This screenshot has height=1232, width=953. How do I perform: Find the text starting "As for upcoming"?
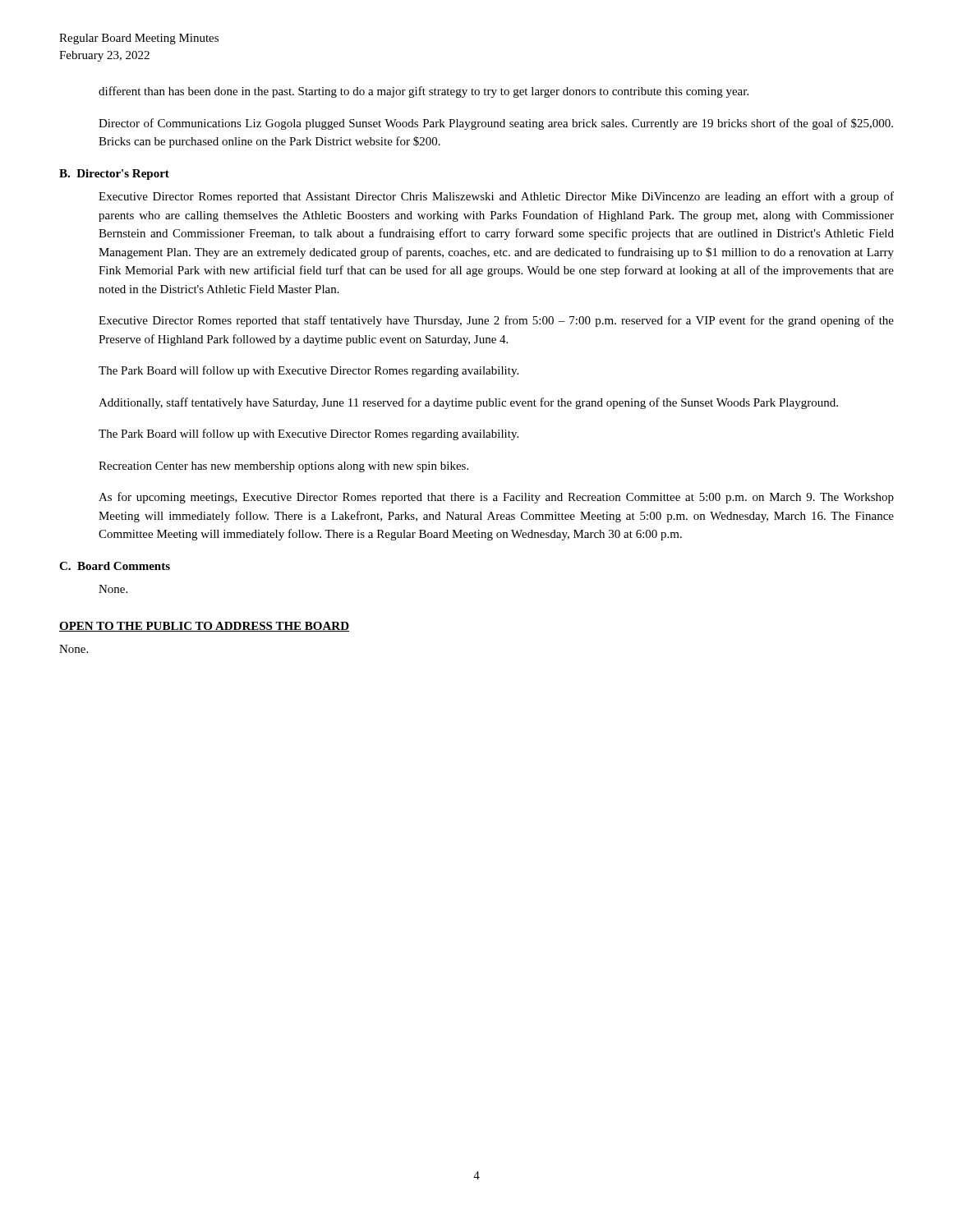[x=496, y=516]
